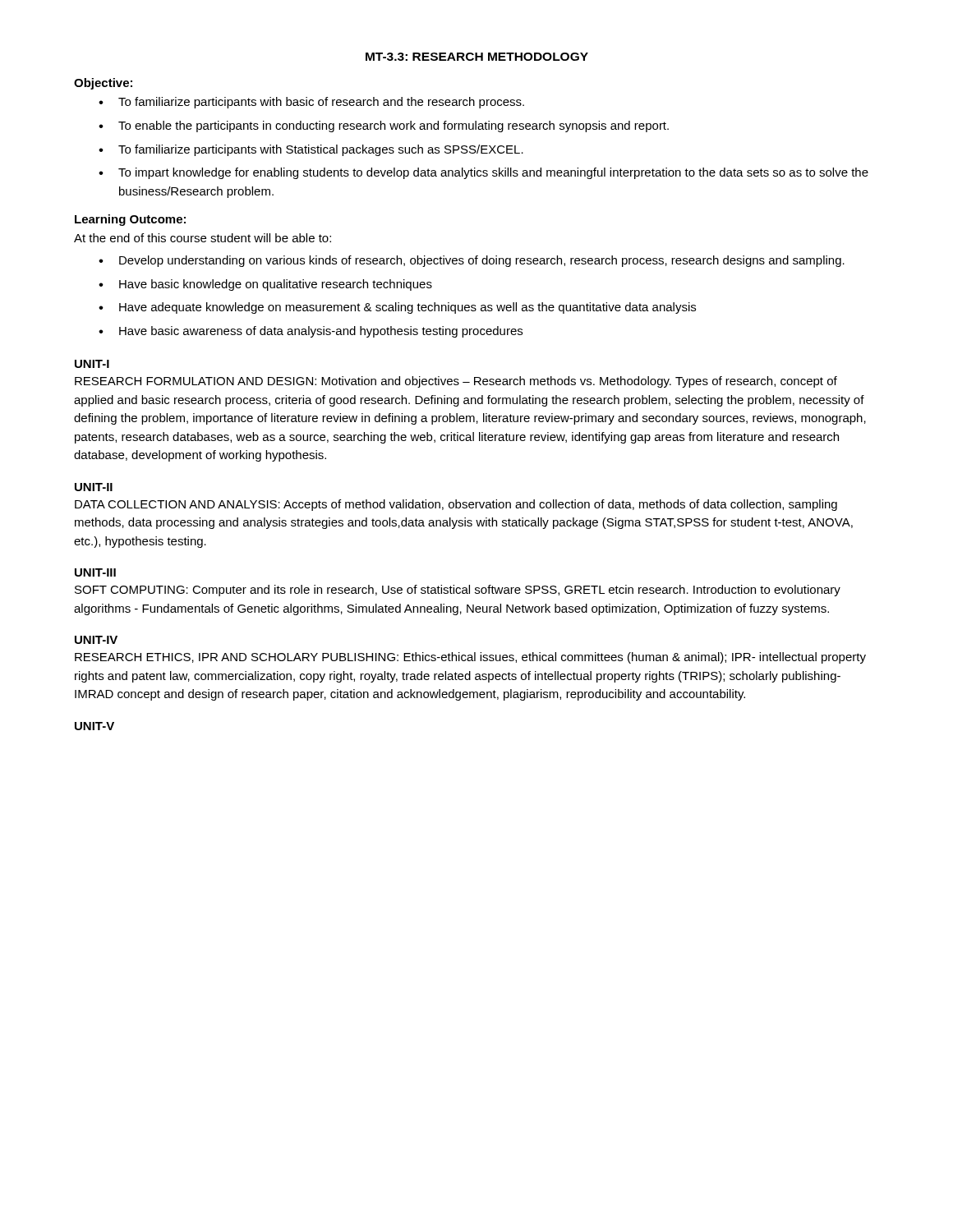Screen dimensions: 1232x953
Task: Point to the block beginning "SOFT COMPUTING: Computer and its role in"
Action: [457, 599]
